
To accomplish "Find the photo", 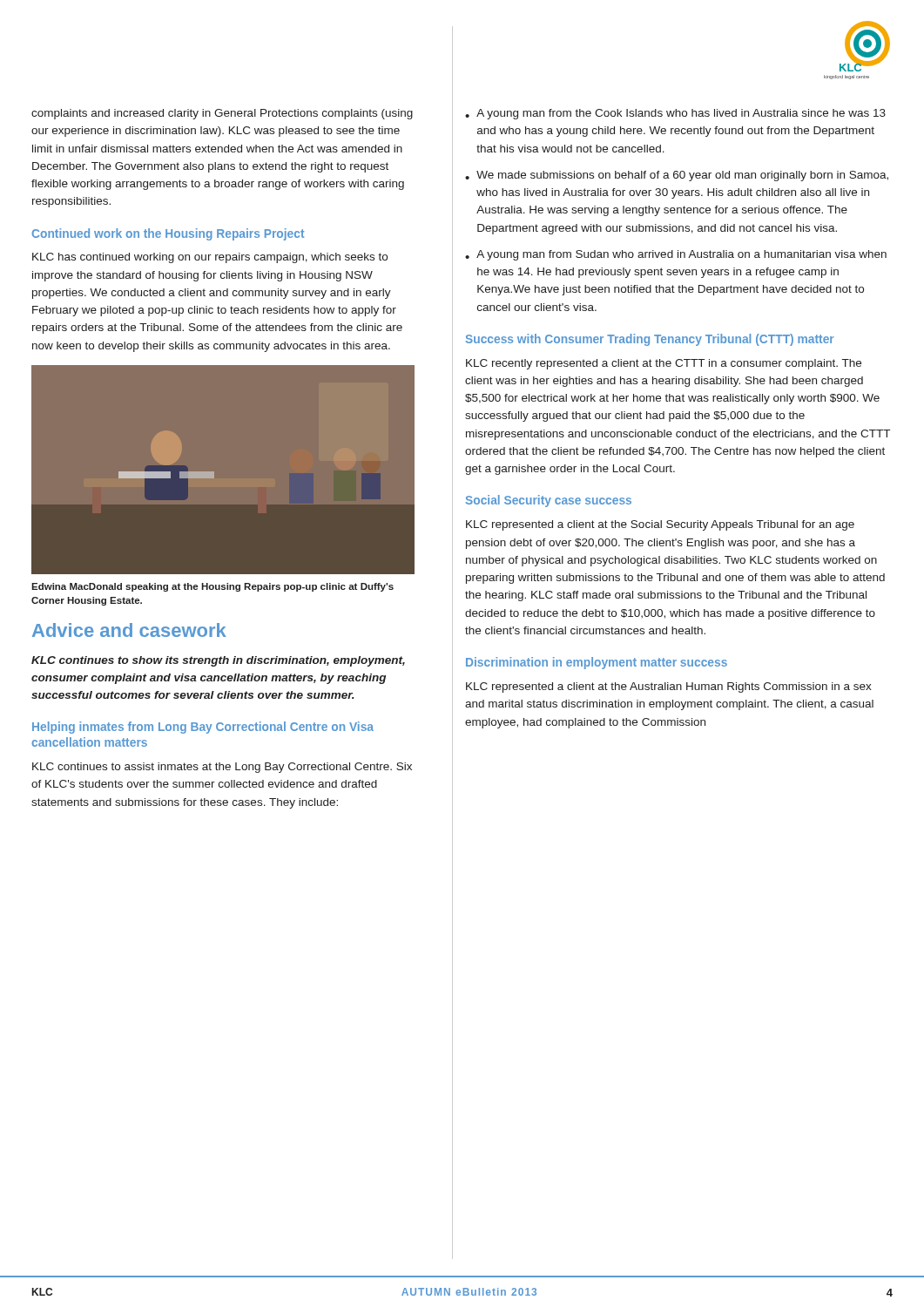I will click(x=223, y=470).
